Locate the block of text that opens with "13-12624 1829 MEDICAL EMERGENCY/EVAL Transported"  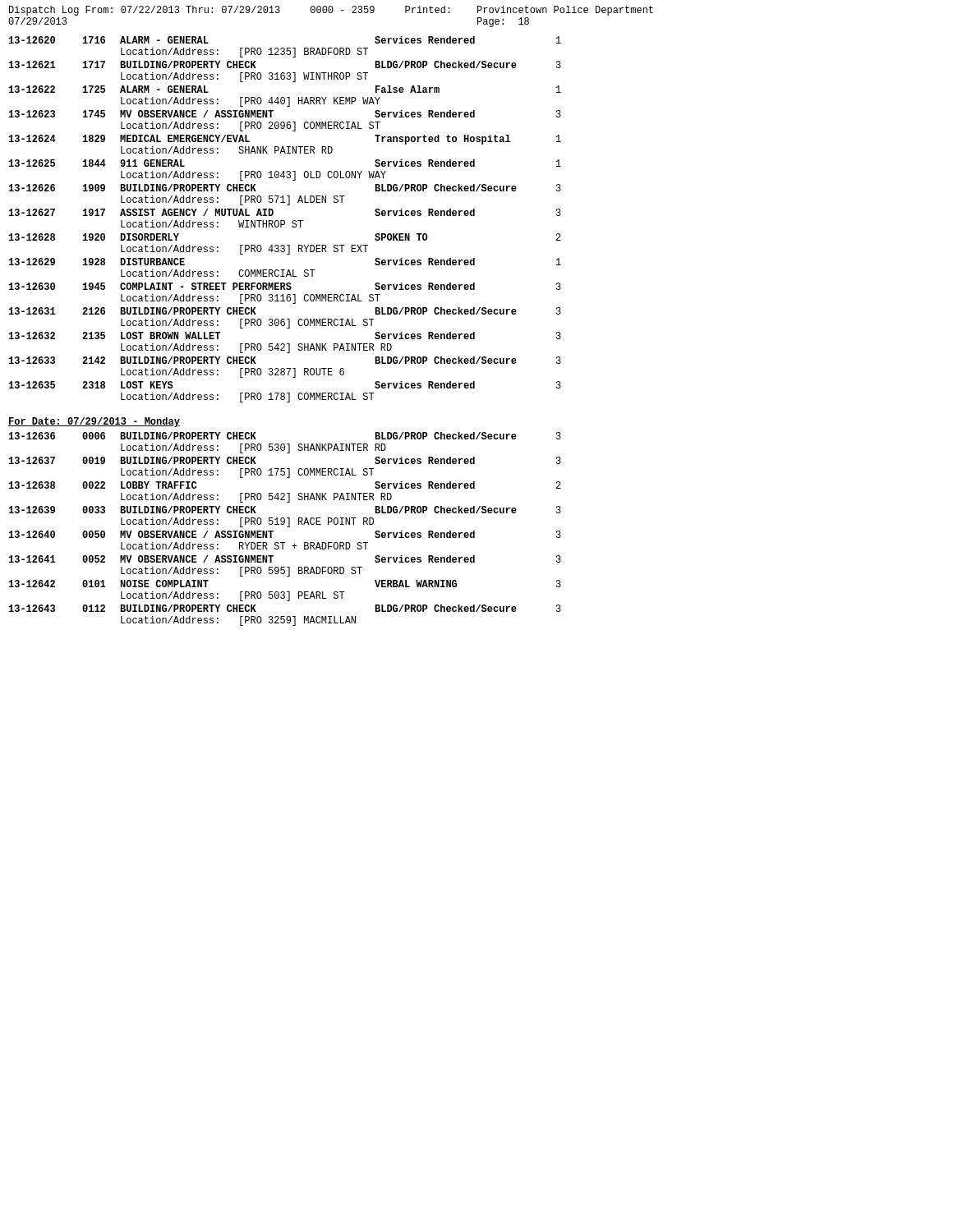pyautogui.click(x=476, y=145)
